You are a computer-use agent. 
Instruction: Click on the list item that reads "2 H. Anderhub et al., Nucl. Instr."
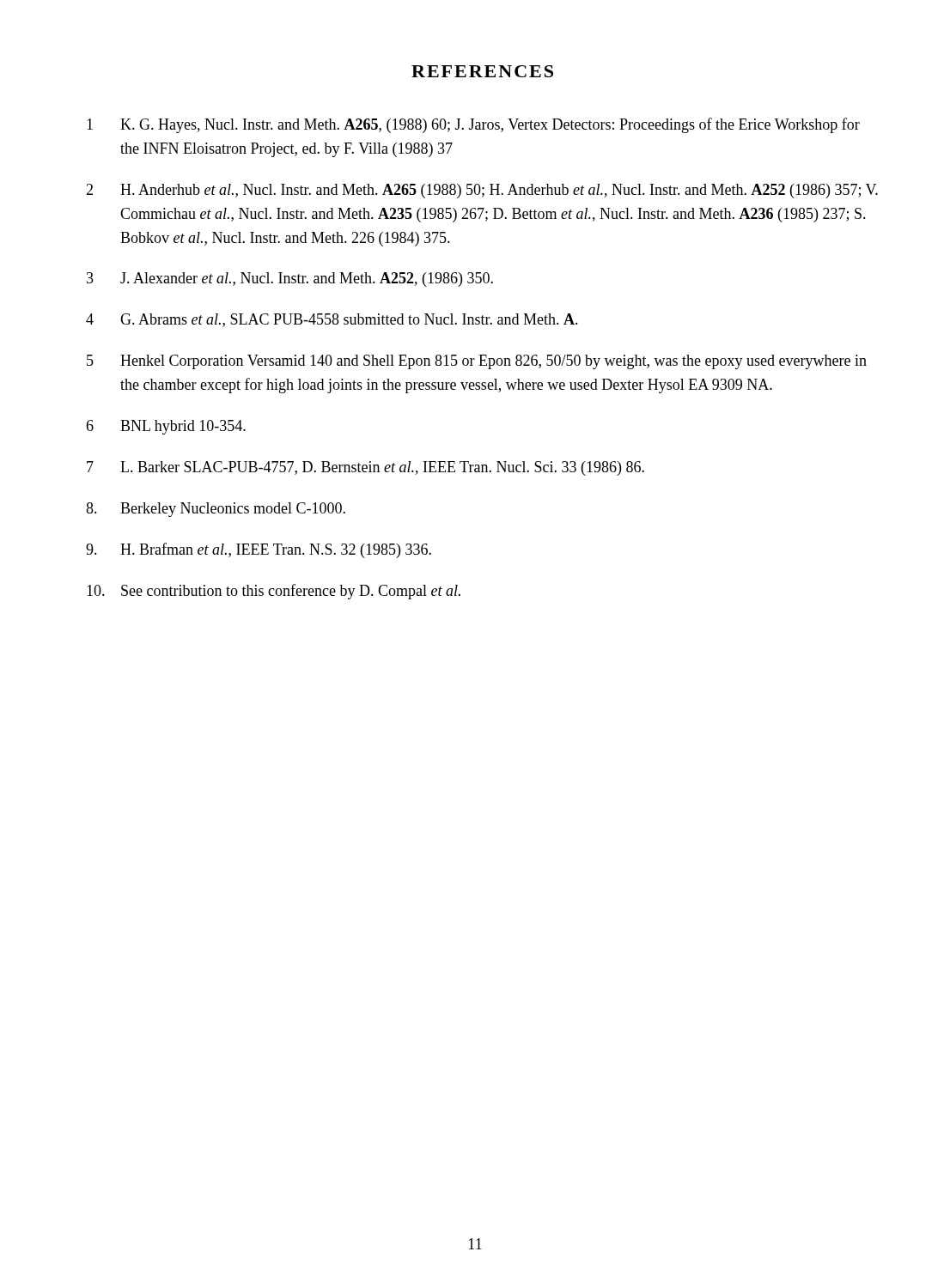click(484, 214)
